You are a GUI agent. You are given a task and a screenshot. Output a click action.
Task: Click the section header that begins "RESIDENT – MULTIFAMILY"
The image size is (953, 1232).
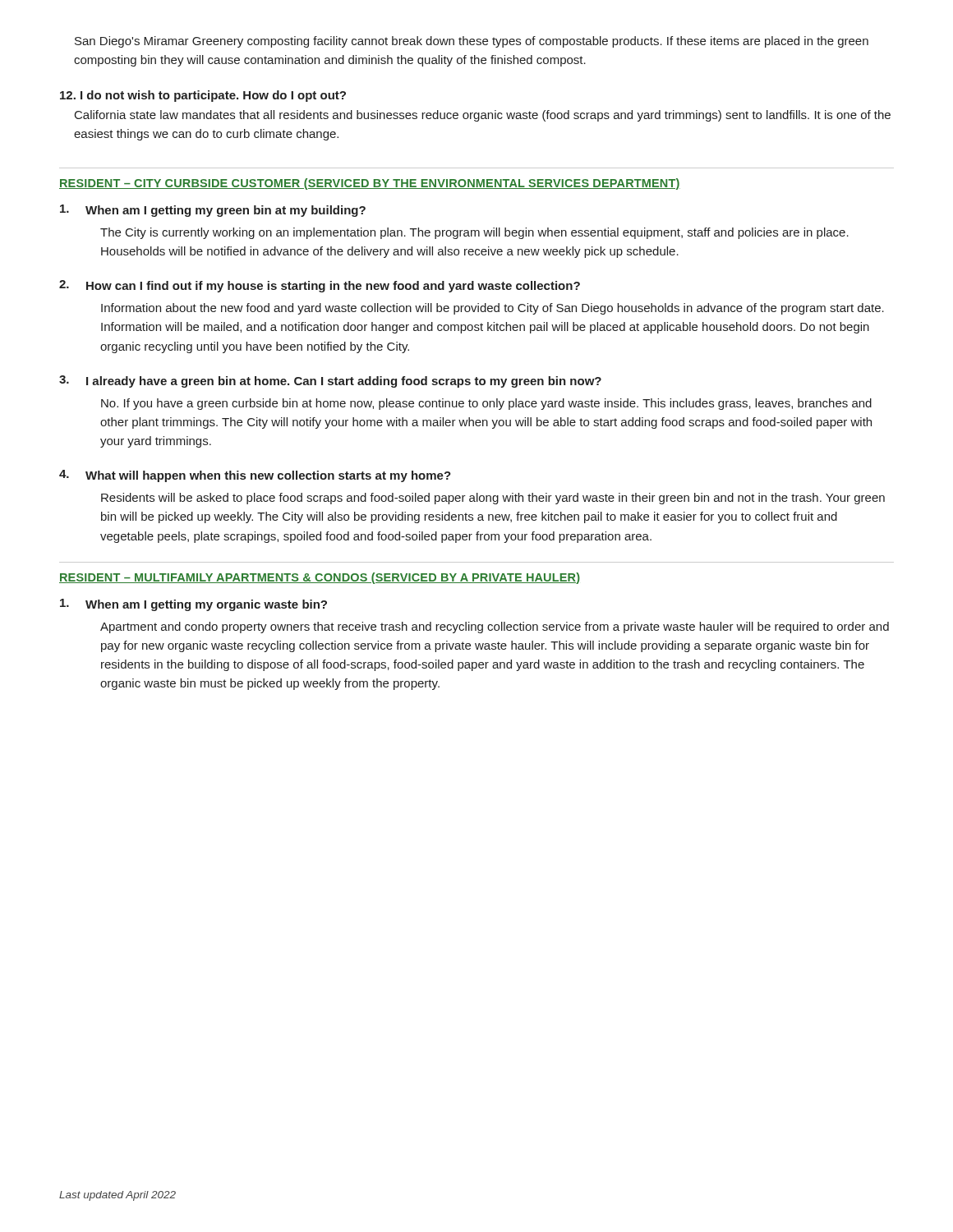320,577
